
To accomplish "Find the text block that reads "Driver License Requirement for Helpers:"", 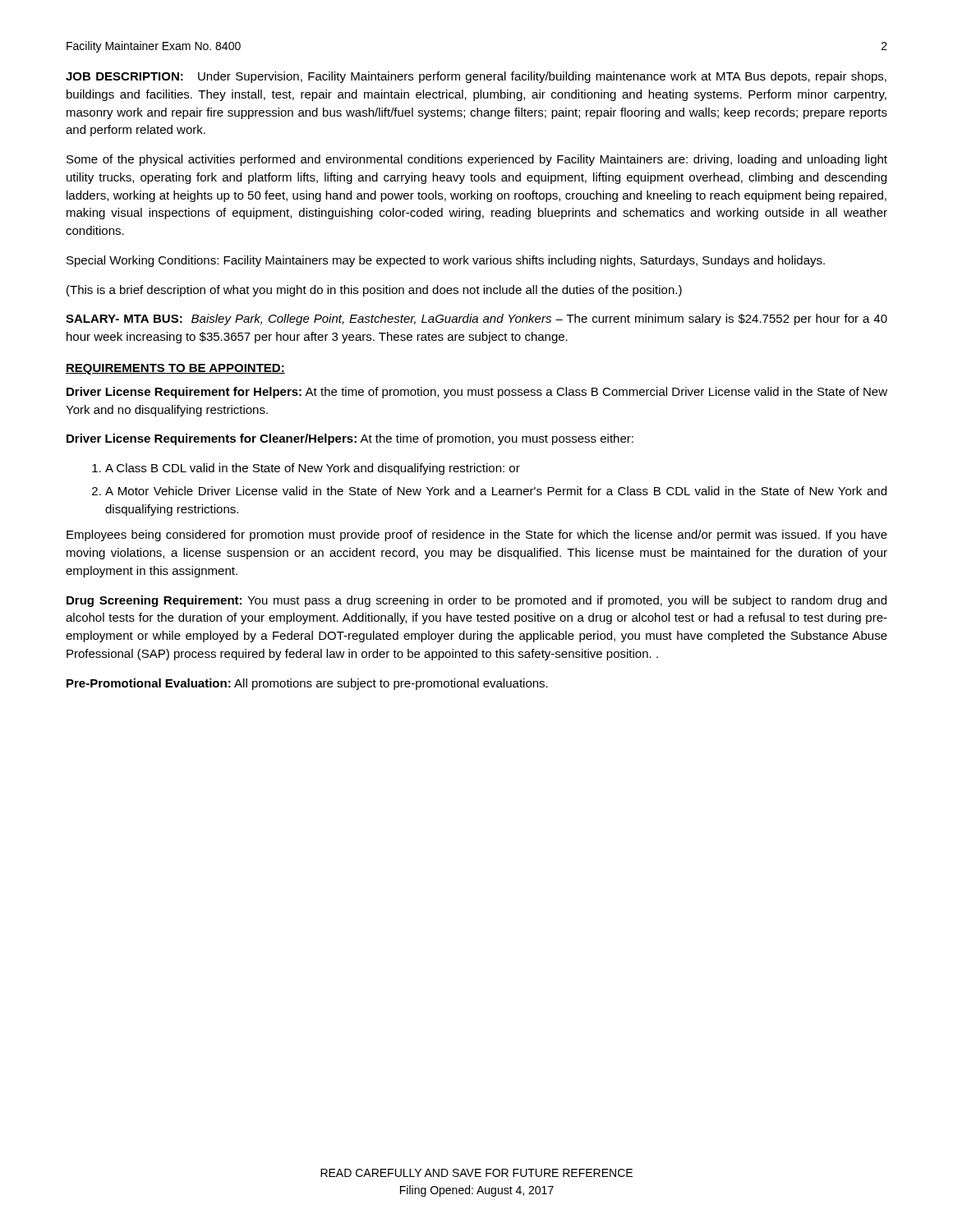I will point(476,400).
